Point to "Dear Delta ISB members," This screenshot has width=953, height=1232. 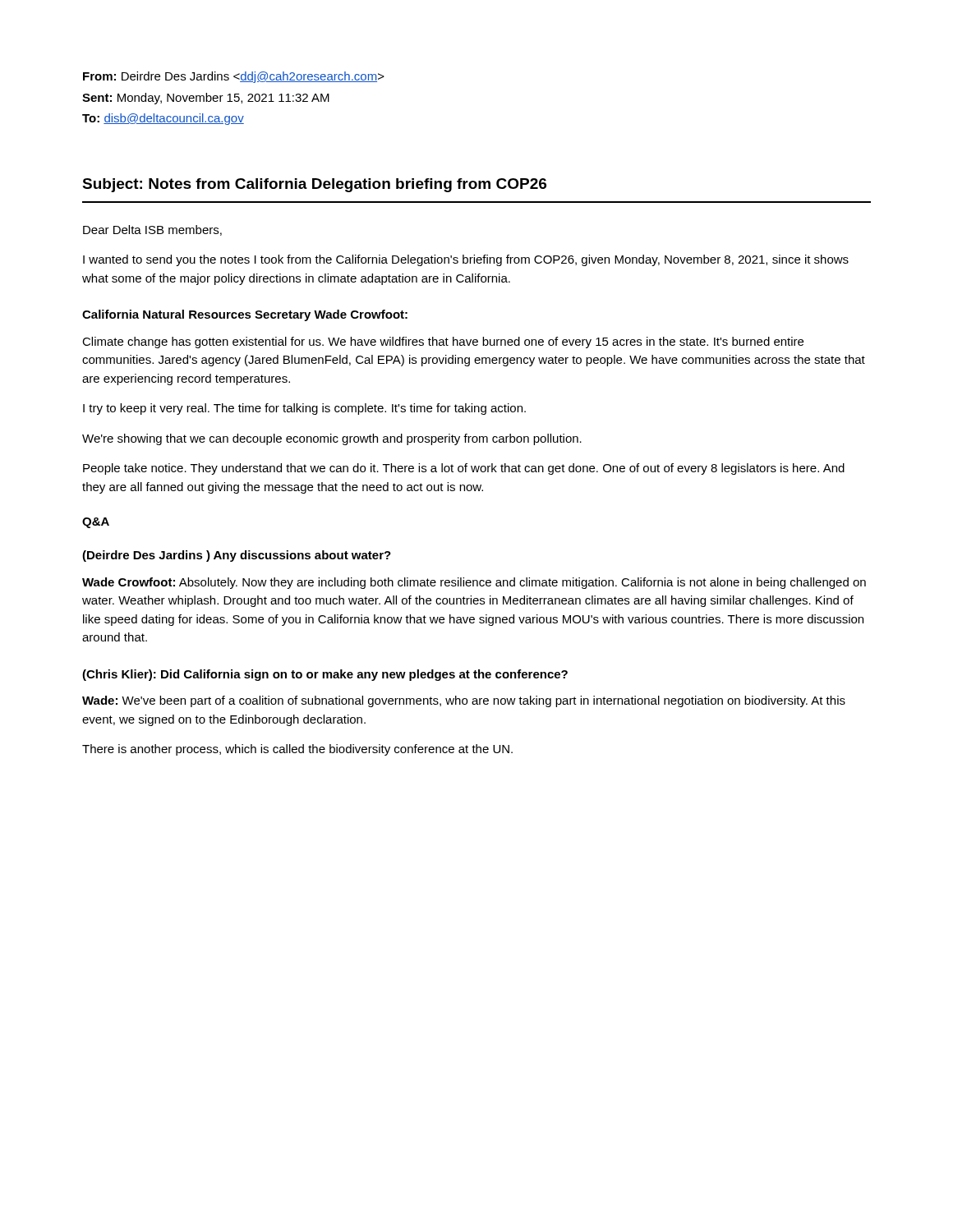(x=152, y=229)
